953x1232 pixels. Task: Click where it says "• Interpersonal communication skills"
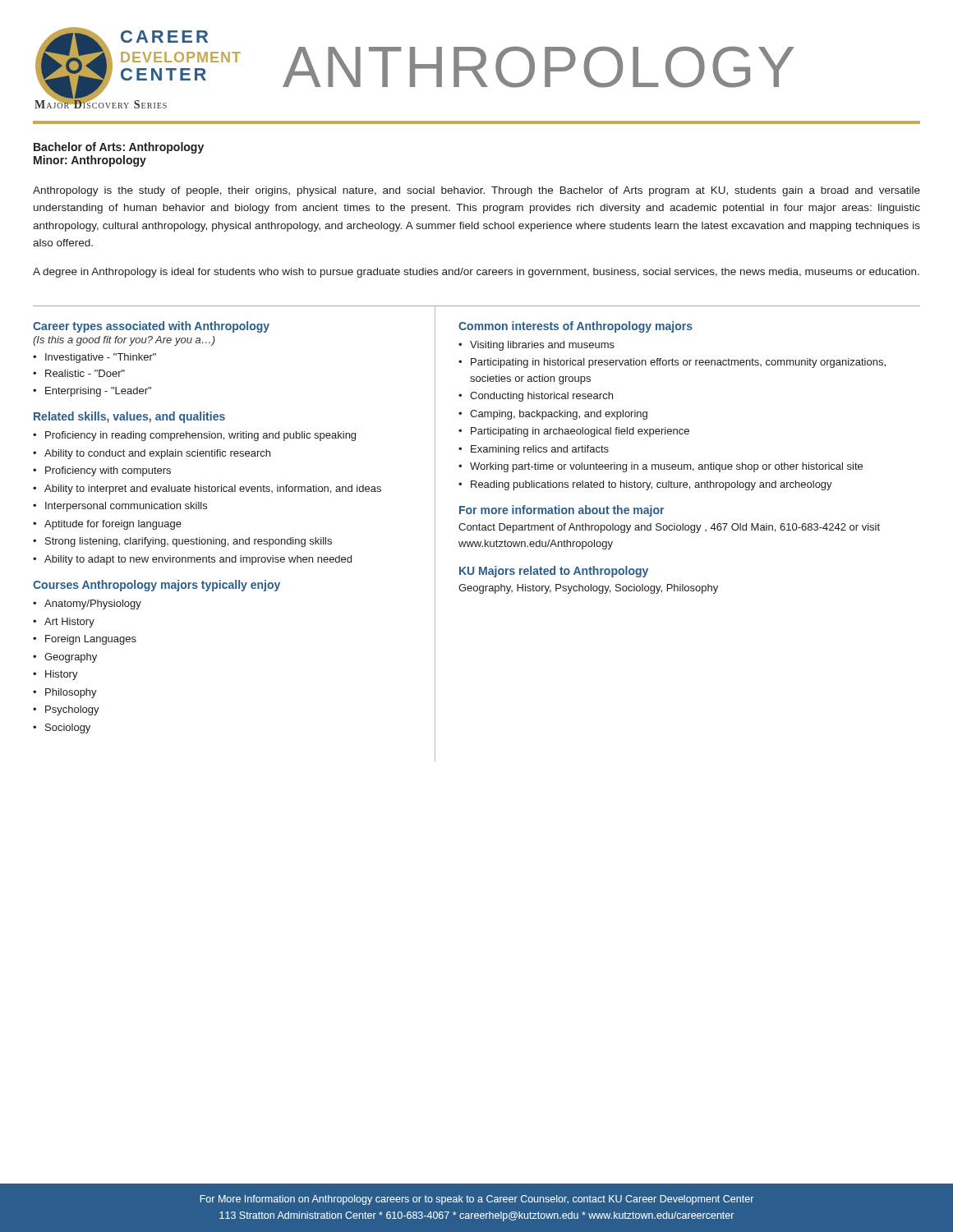pos(120,506)
